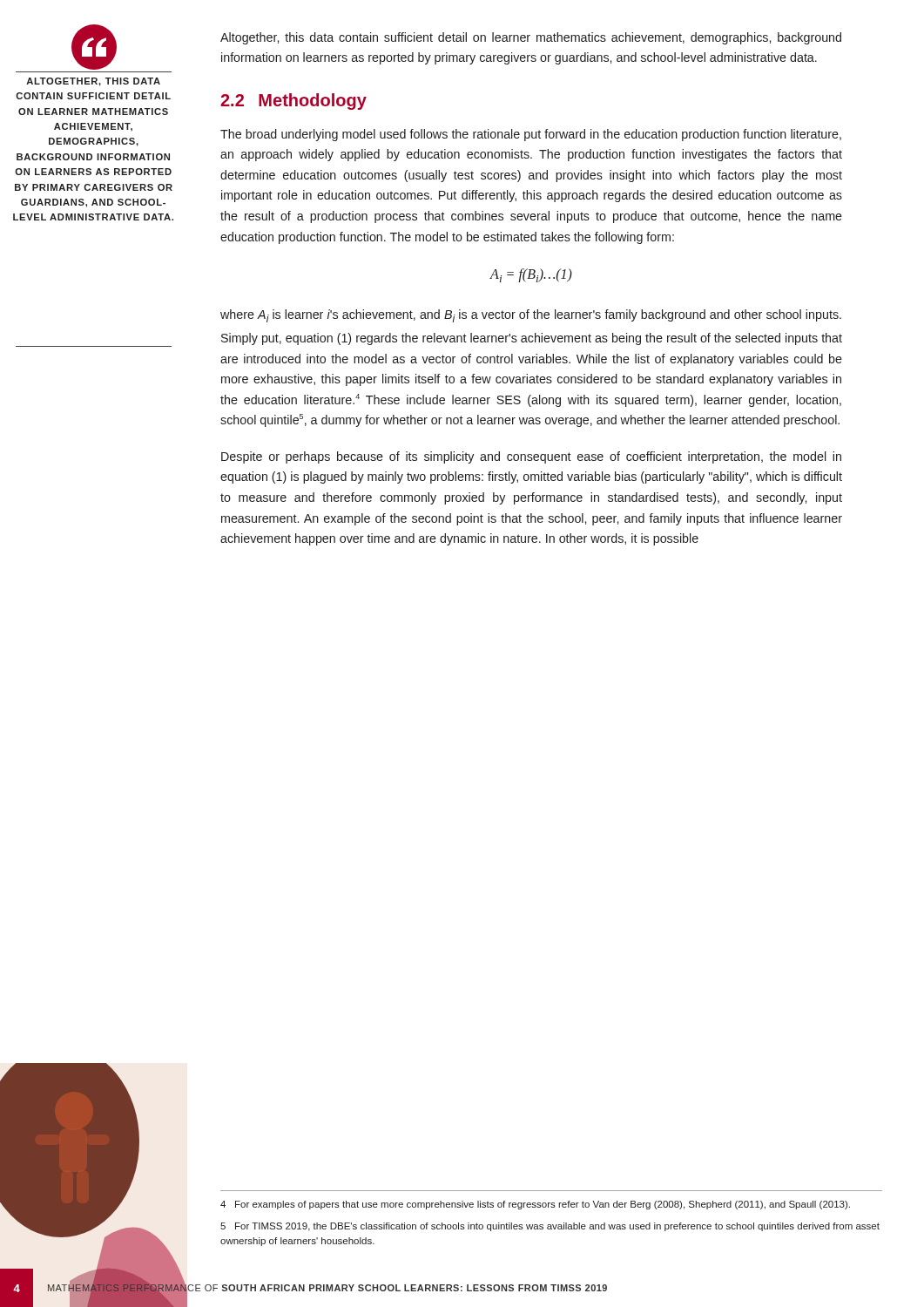
Task: Find the formula with the text "Ai = f(Bi)…(1)"
Action: coord(531,276)
